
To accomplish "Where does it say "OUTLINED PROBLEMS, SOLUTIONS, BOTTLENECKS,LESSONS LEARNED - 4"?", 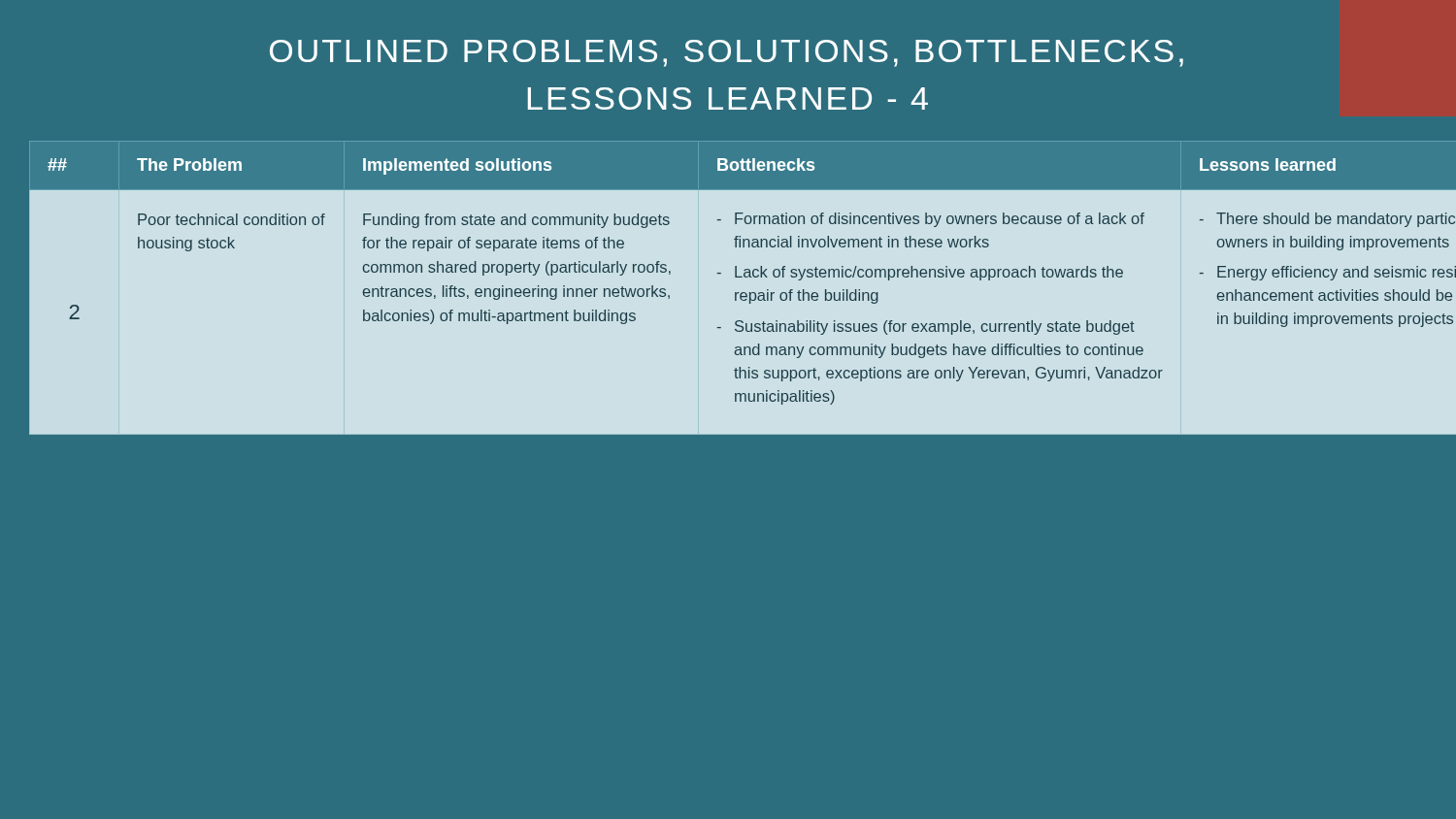I will 728,75.
